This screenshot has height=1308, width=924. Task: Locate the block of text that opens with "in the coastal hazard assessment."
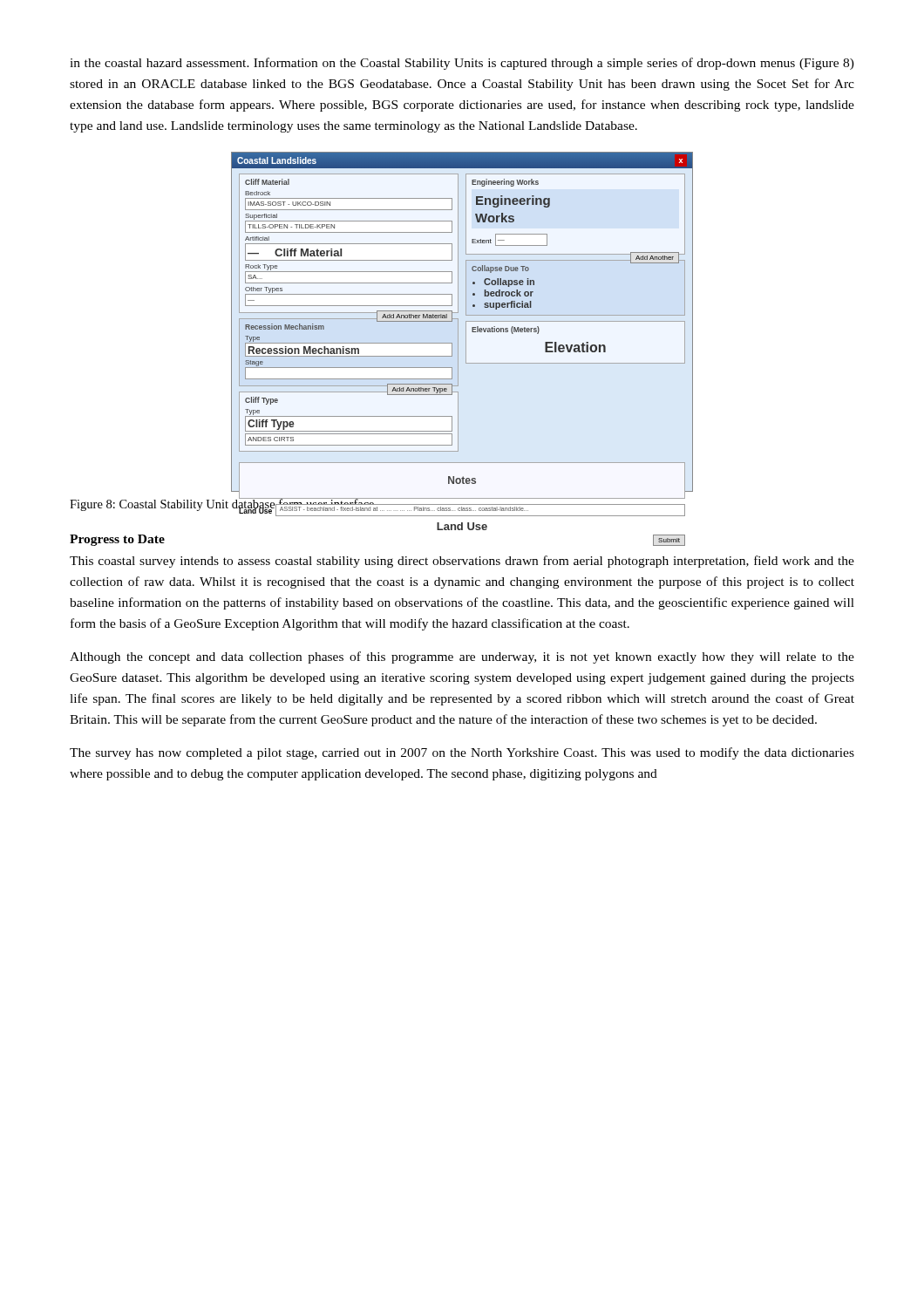click(x=462, y=94)
